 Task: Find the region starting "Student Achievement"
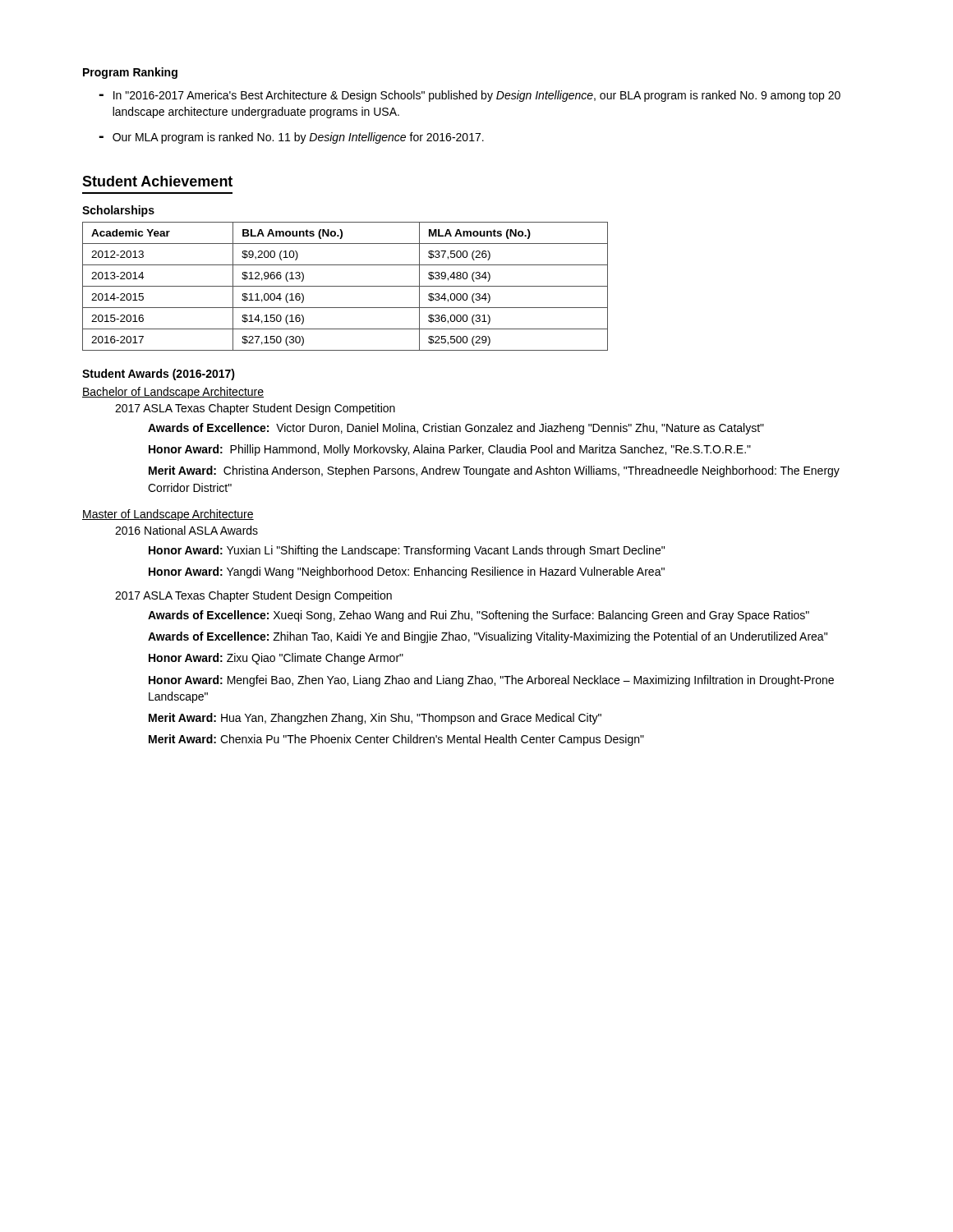157,184
